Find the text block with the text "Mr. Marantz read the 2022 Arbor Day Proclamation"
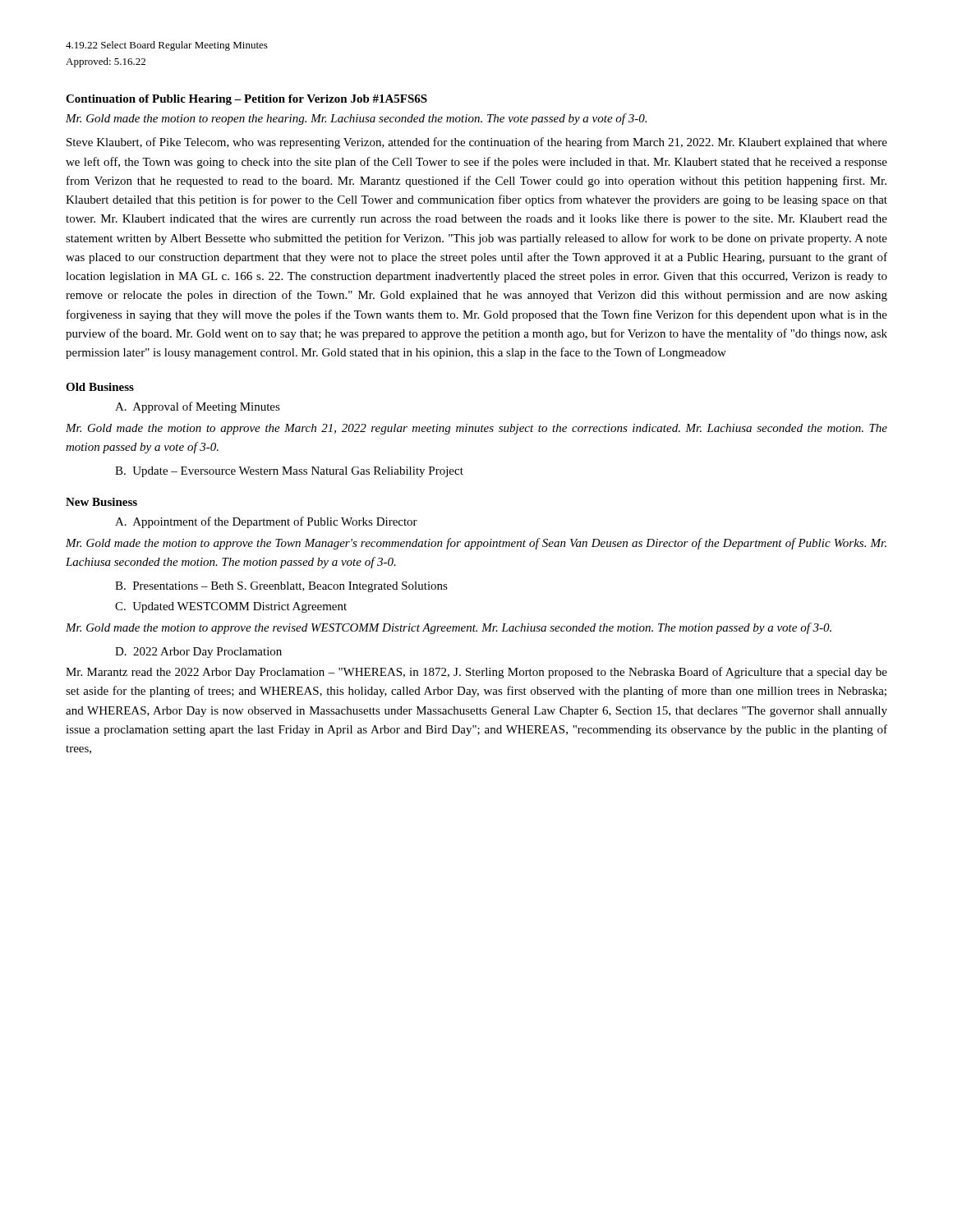Screen dimensions: 1232x953 [x=476, y=710]
